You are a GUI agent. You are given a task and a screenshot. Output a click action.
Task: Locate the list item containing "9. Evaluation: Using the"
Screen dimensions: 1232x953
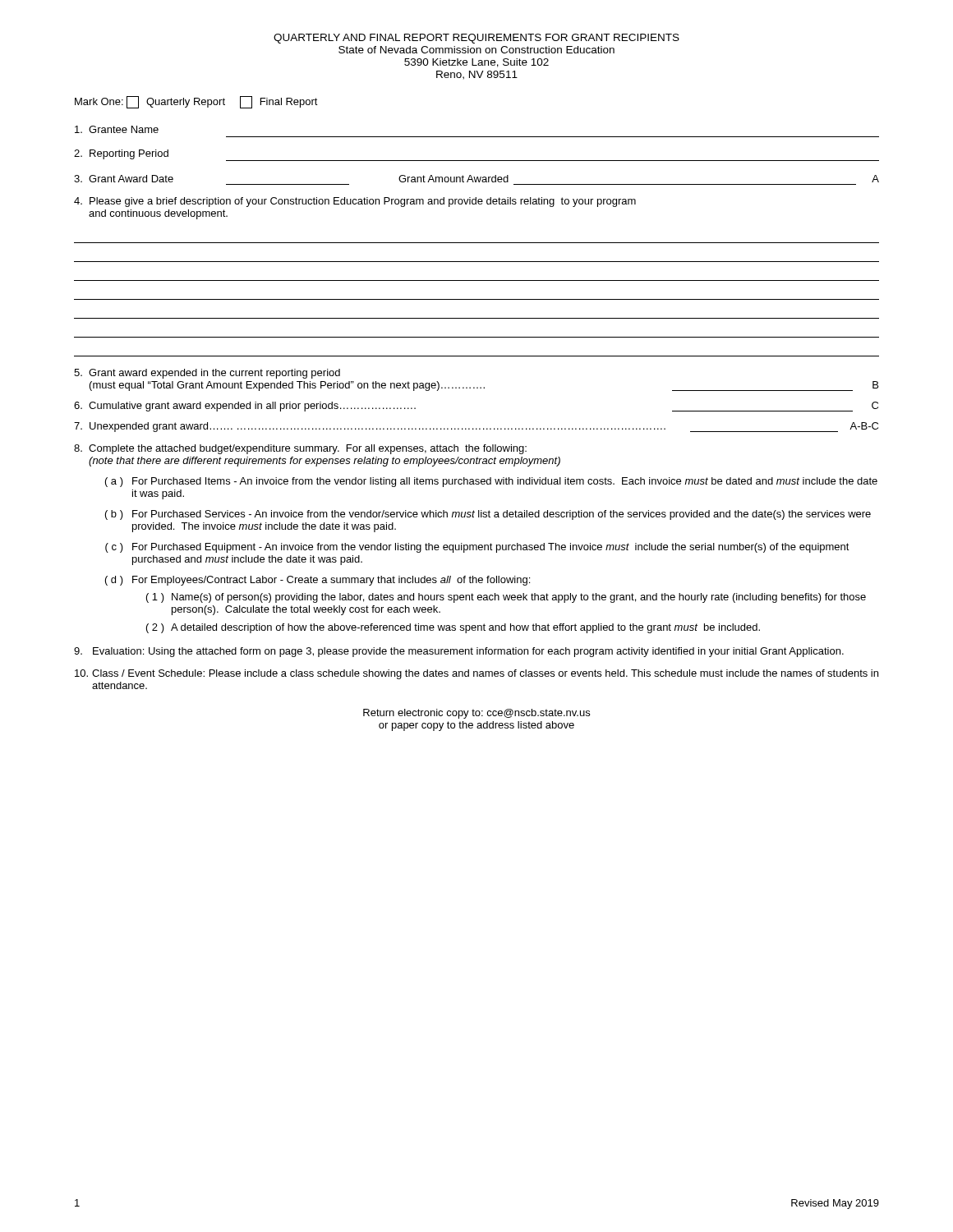476,651
